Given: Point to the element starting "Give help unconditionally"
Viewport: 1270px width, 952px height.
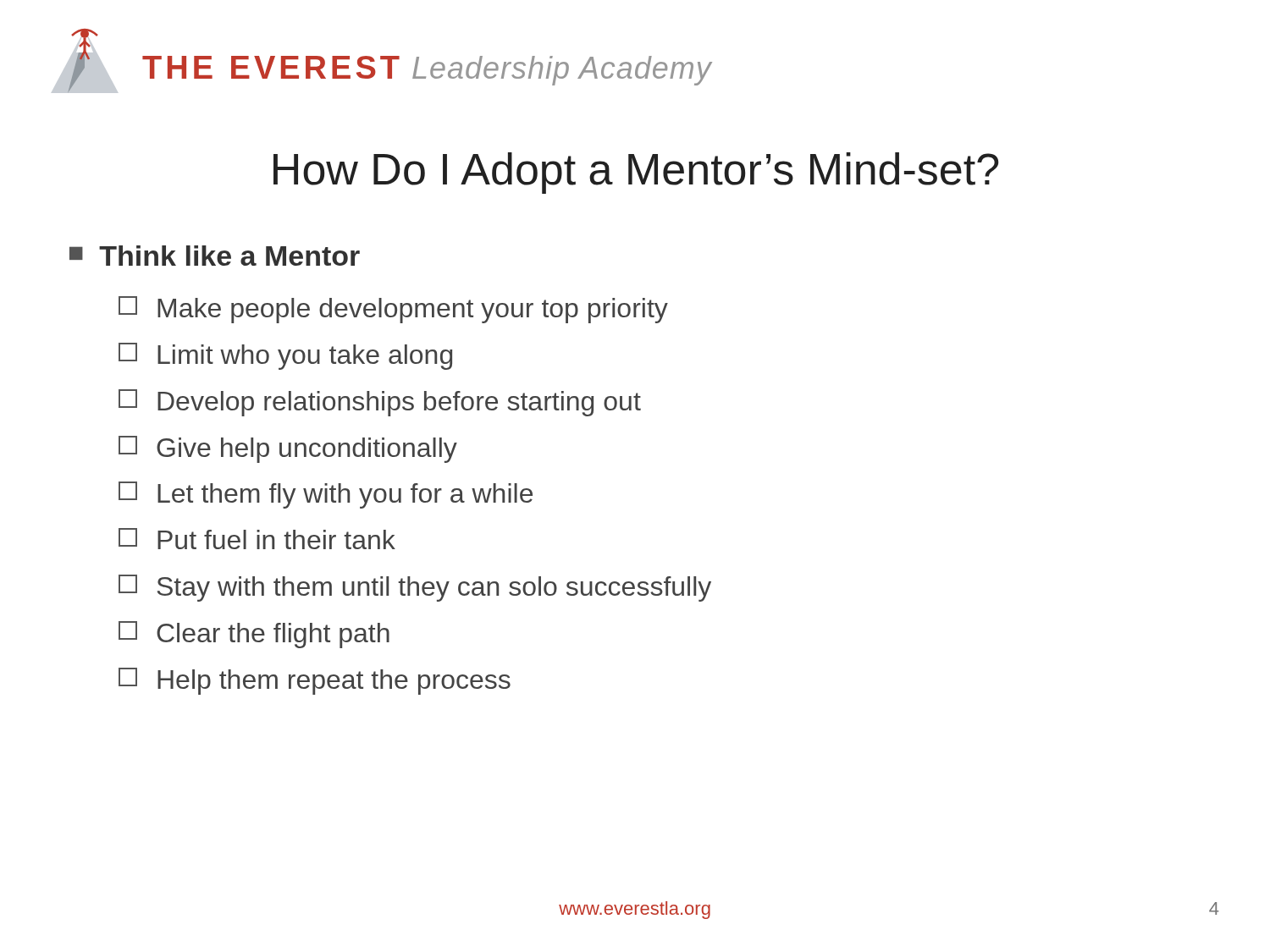Looking at the screenshot, I should (x=288, y=448).
